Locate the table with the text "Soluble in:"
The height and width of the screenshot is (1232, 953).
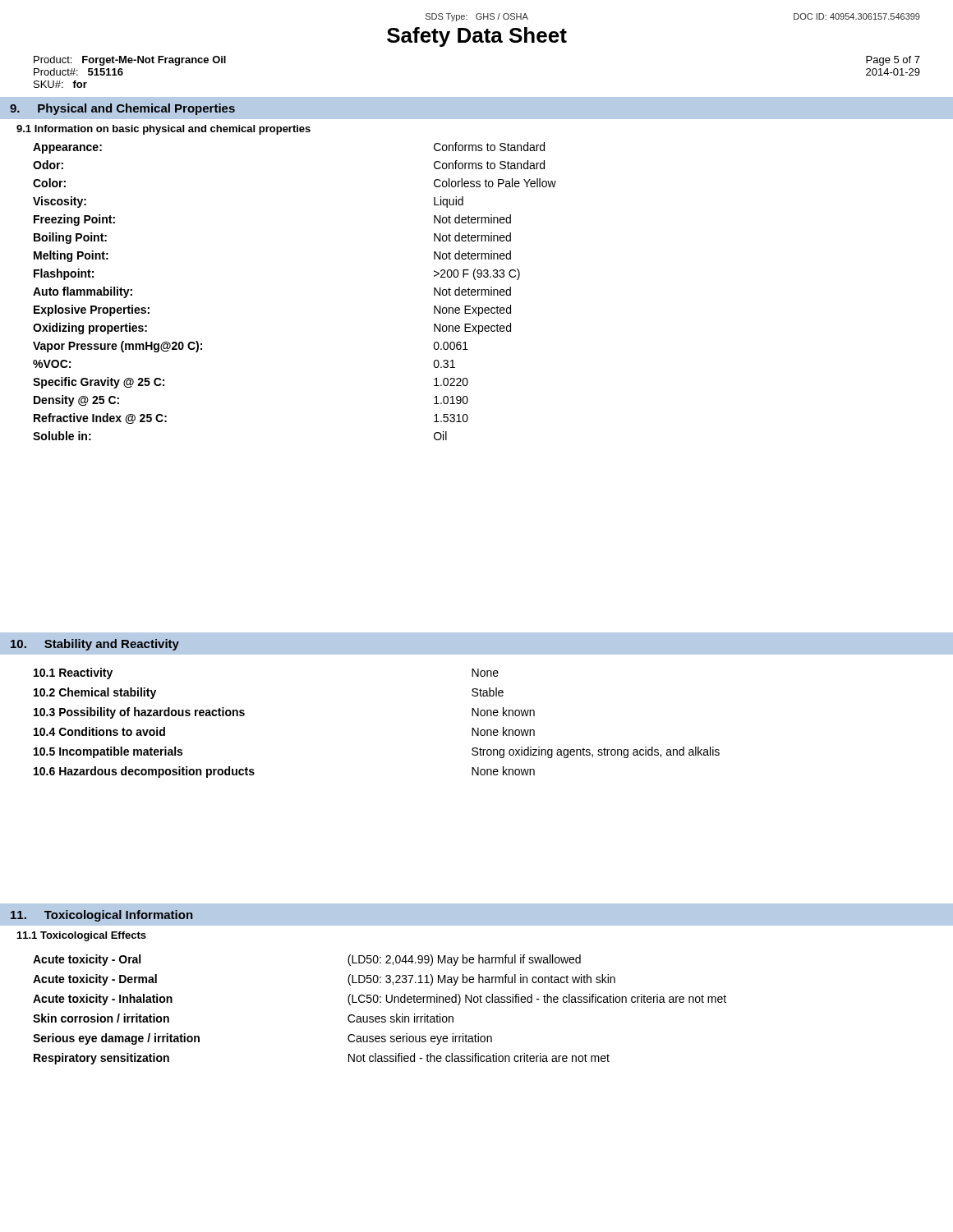pyautogui.click(x=476, y=292)
